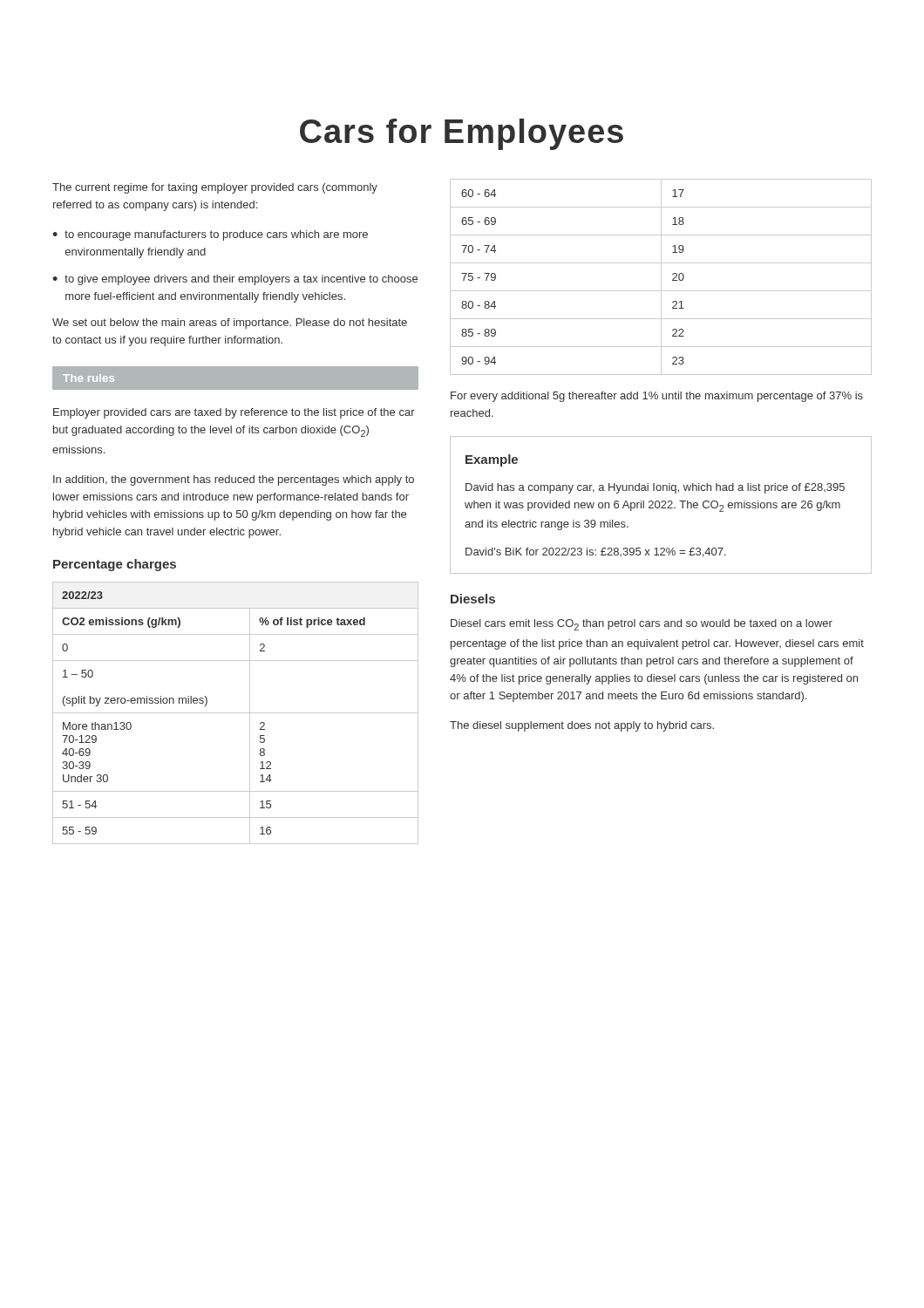Image resolution: width=924 pixels, height=1308 pixels.
Task: Find the list item that says "• to give employee drivers and their employers"
Action: click(235, 287)
